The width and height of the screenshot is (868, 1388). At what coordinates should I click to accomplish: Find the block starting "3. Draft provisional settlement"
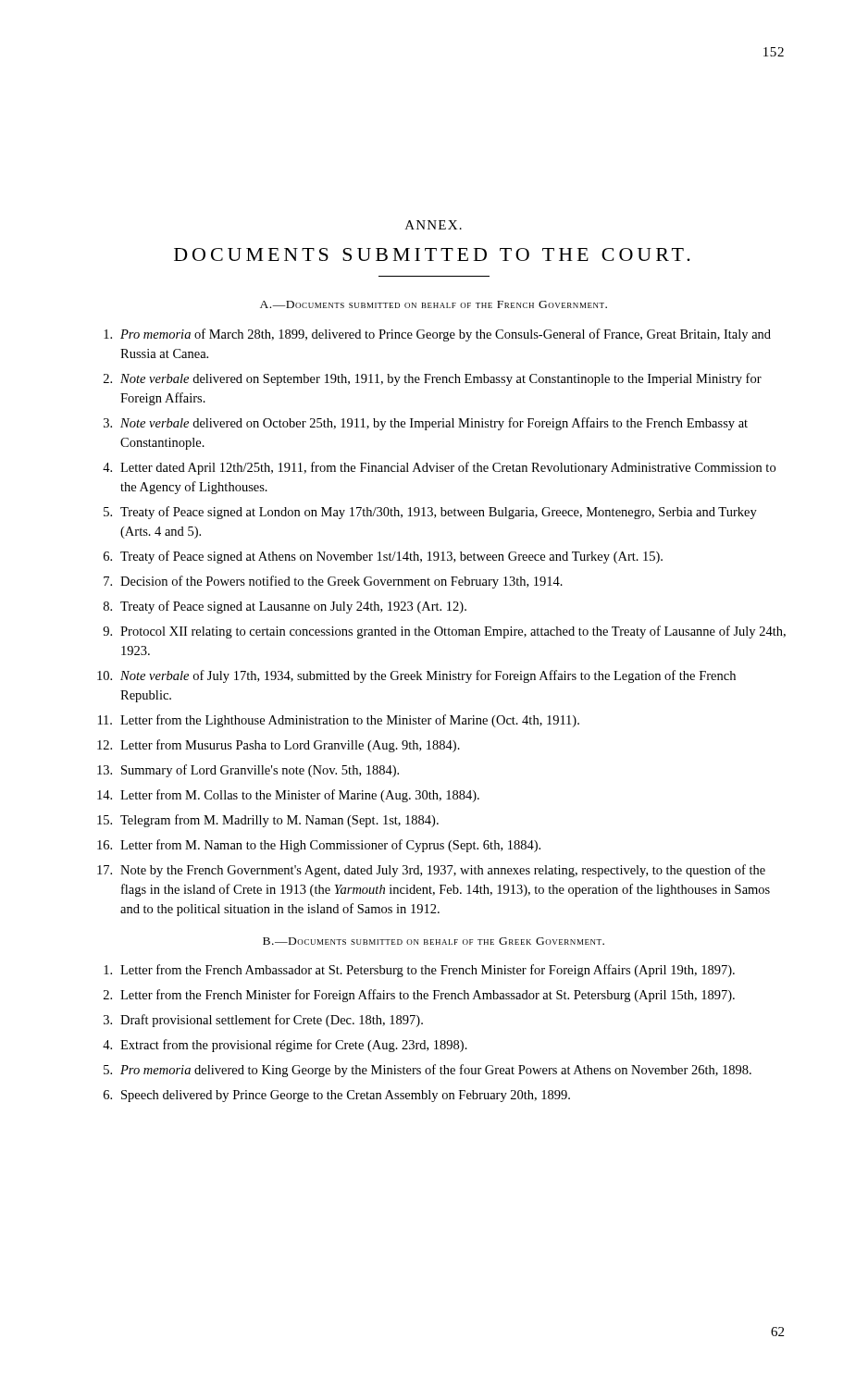(x=263, y=1021)
